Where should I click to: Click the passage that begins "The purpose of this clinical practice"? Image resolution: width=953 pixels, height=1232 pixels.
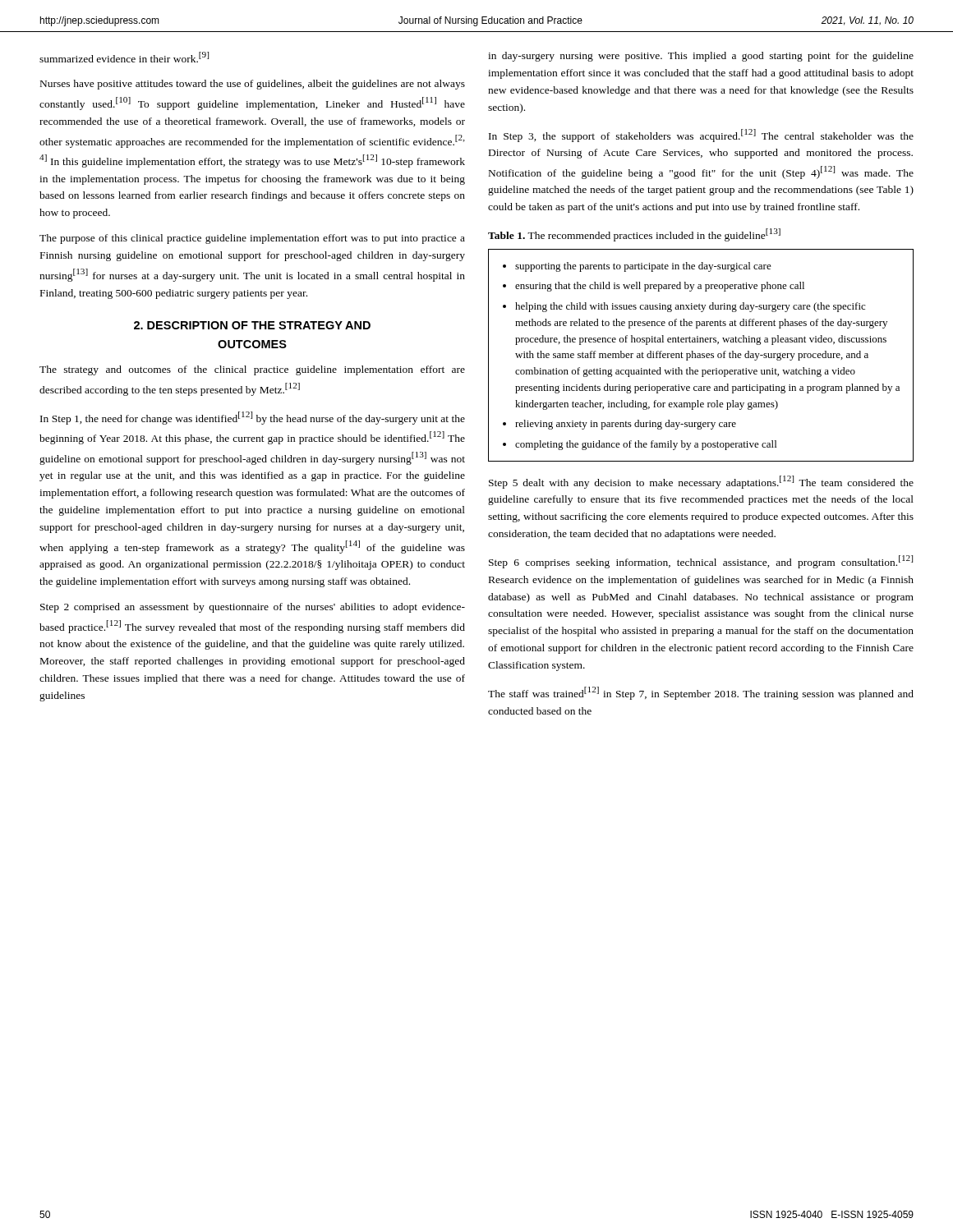[x=252, y=266]
